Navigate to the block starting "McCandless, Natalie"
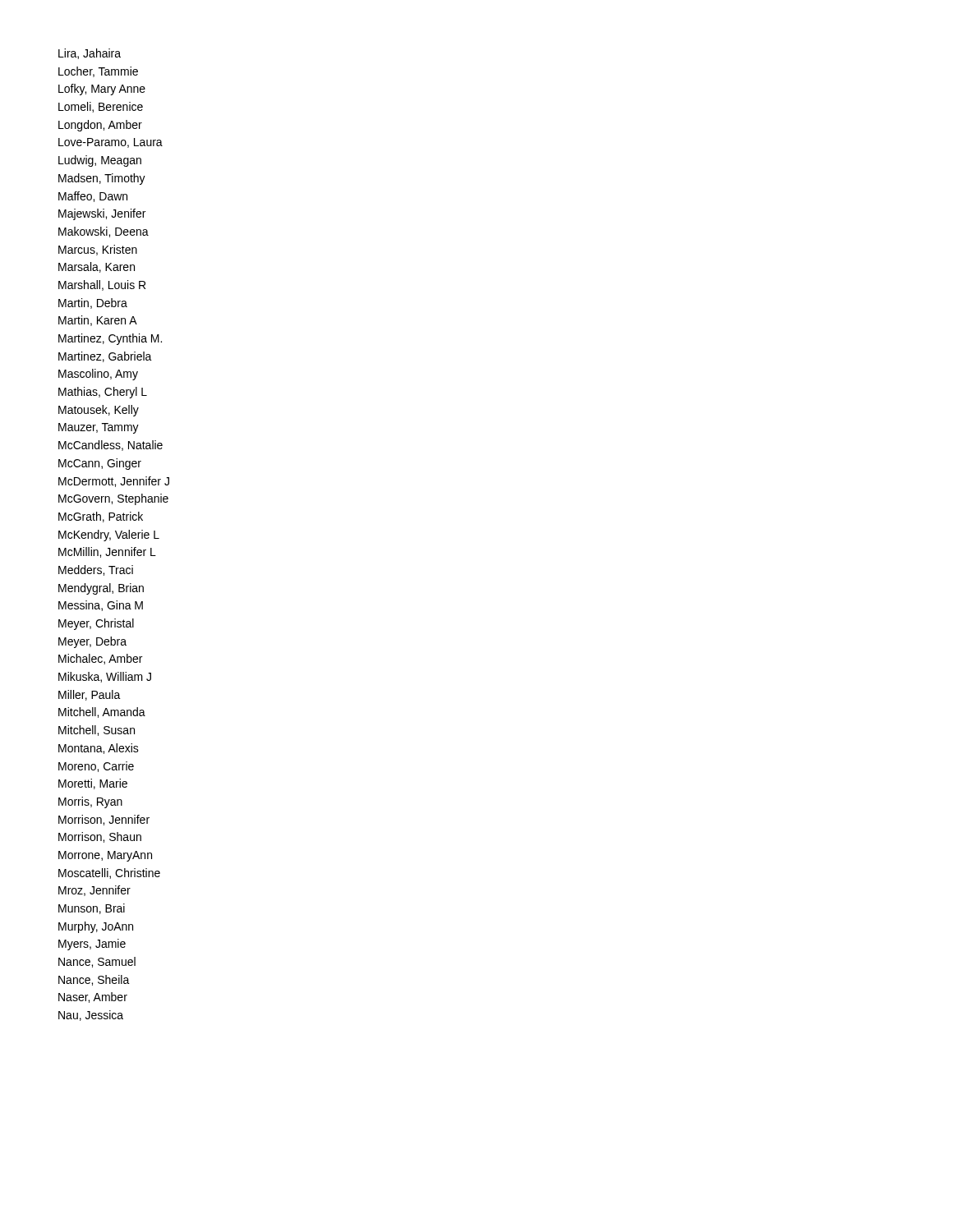The width and height of the screenshot is (953, 1232). pyautogui.click(x=110, y=445)
